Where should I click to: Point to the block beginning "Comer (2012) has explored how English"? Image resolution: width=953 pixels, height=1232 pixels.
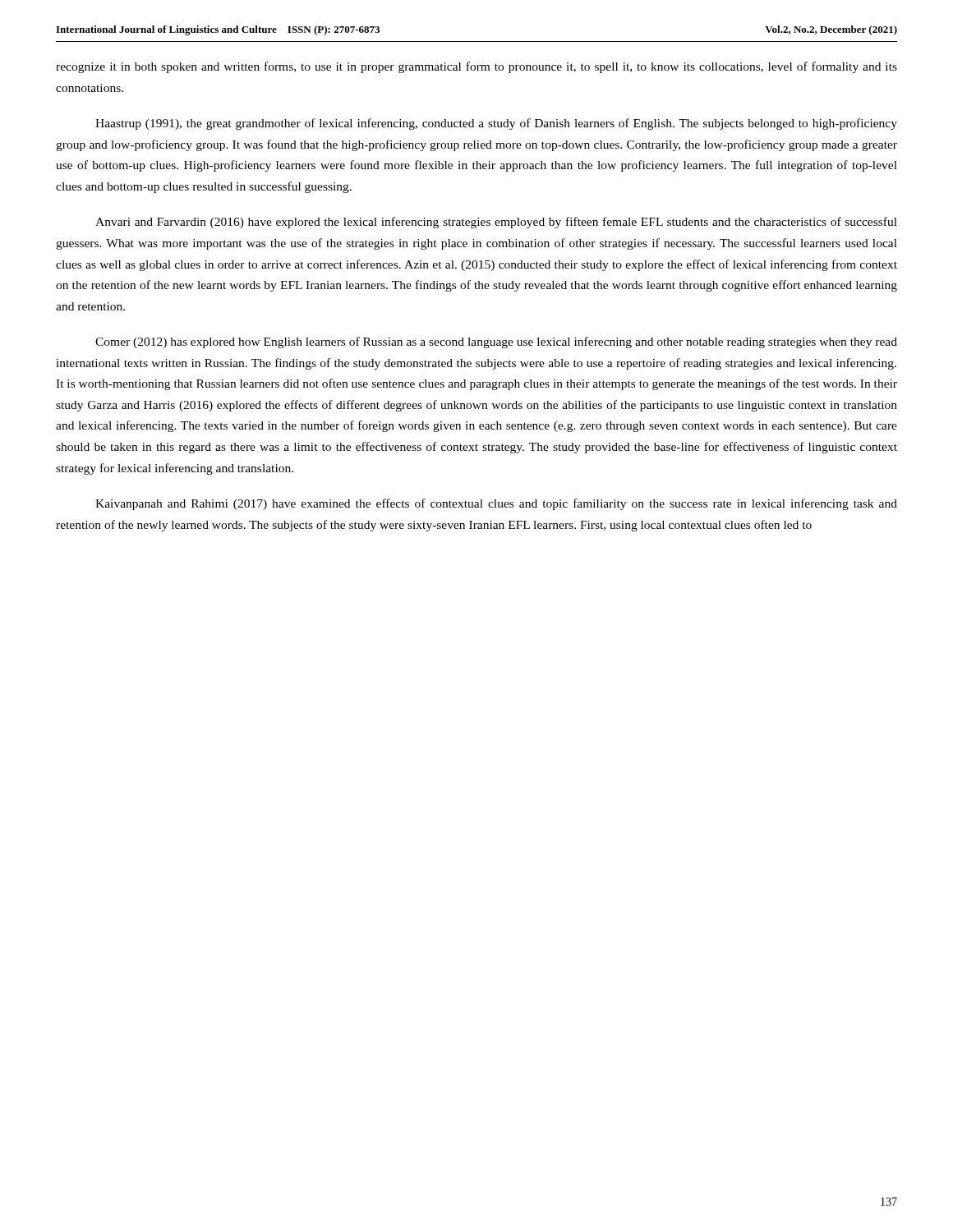click(476, 404)
